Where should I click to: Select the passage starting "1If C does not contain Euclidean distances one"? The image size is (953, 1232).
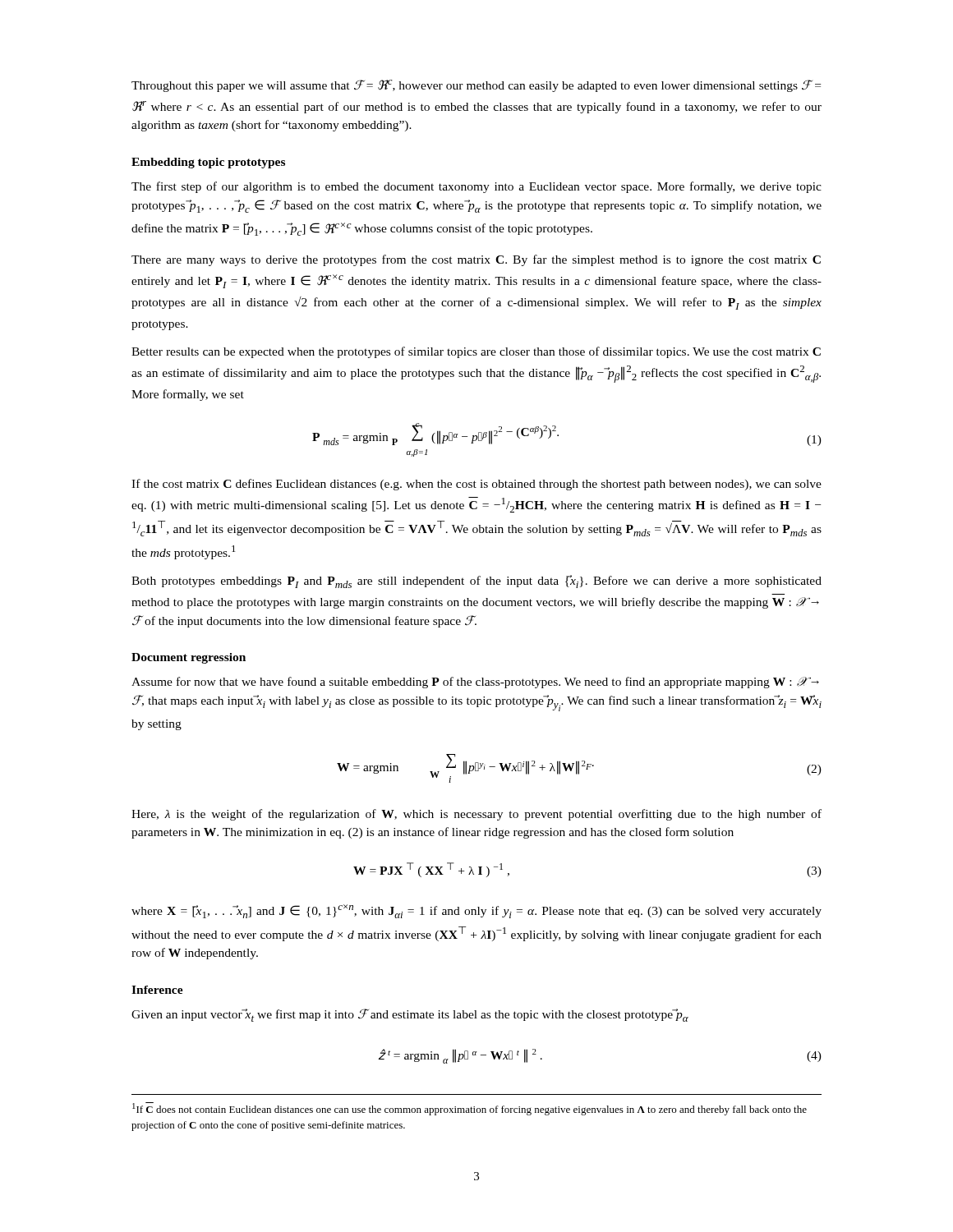pos(469,1116)
